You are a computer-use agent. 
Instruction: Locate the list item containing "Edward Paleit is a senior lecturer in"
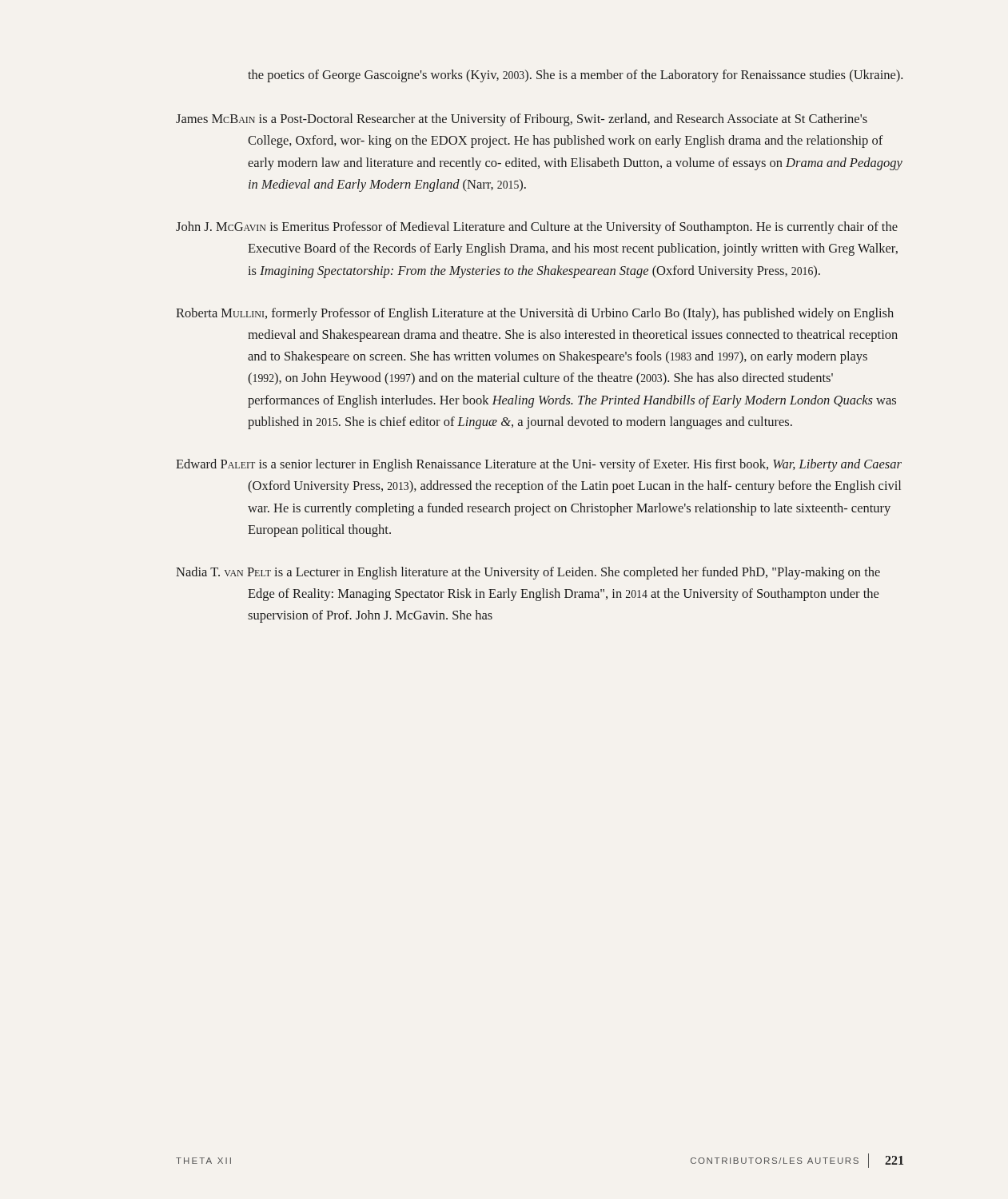coord(540,497)
